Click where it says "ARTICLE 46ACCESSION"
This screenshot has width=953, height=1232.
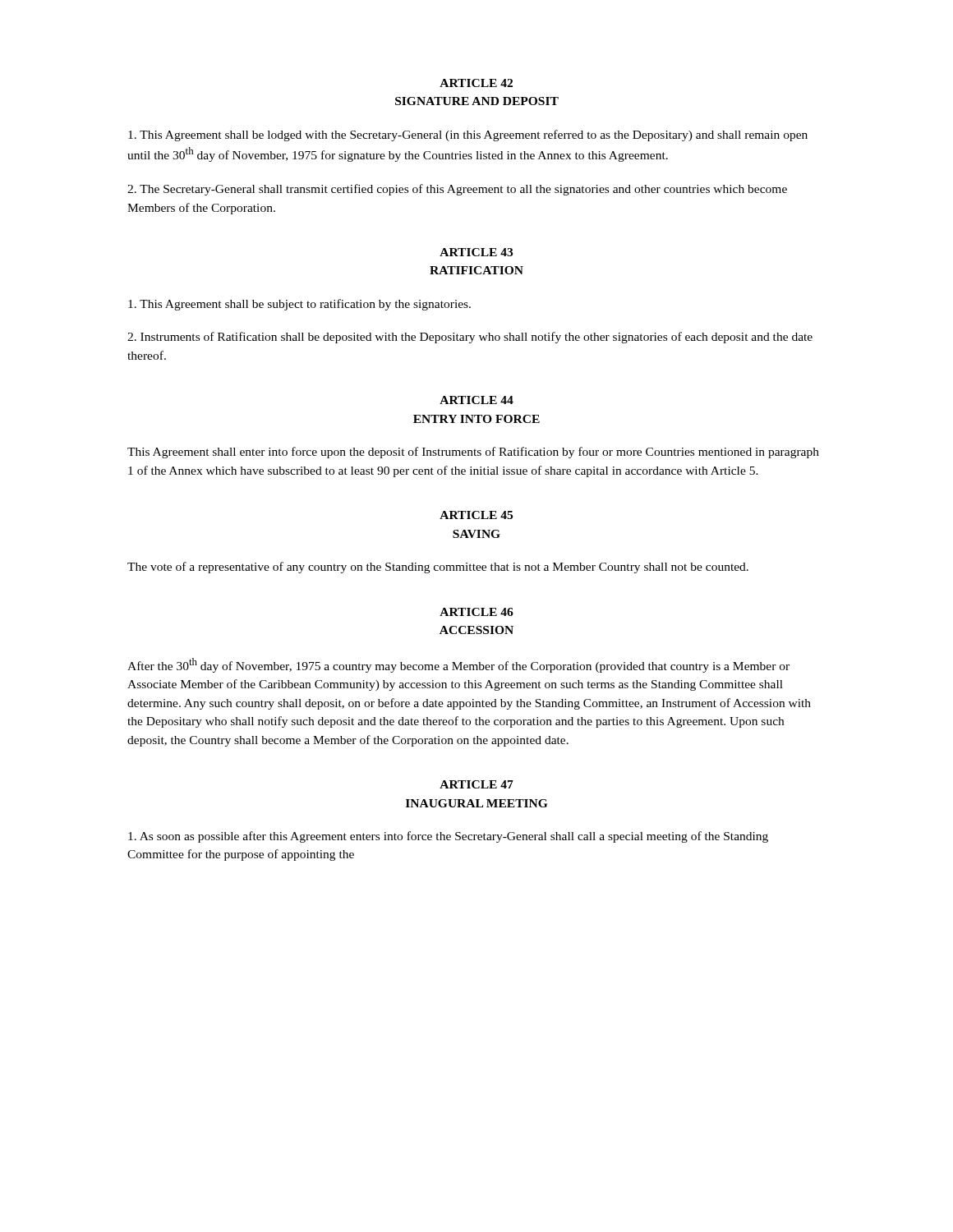pyautogui.click(x=476, y=620)
